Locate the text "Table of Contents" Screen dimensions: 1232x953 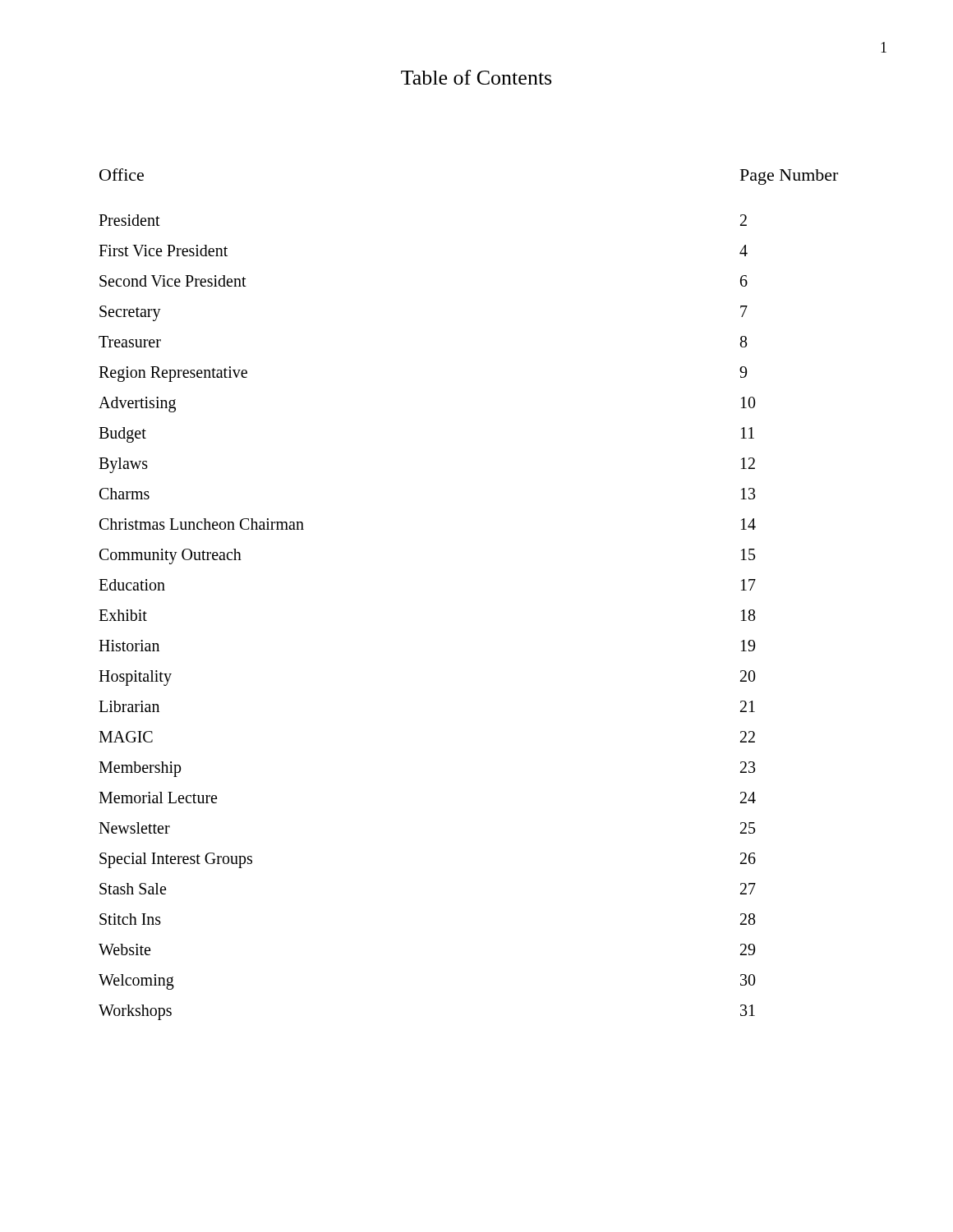click(476, 78)
